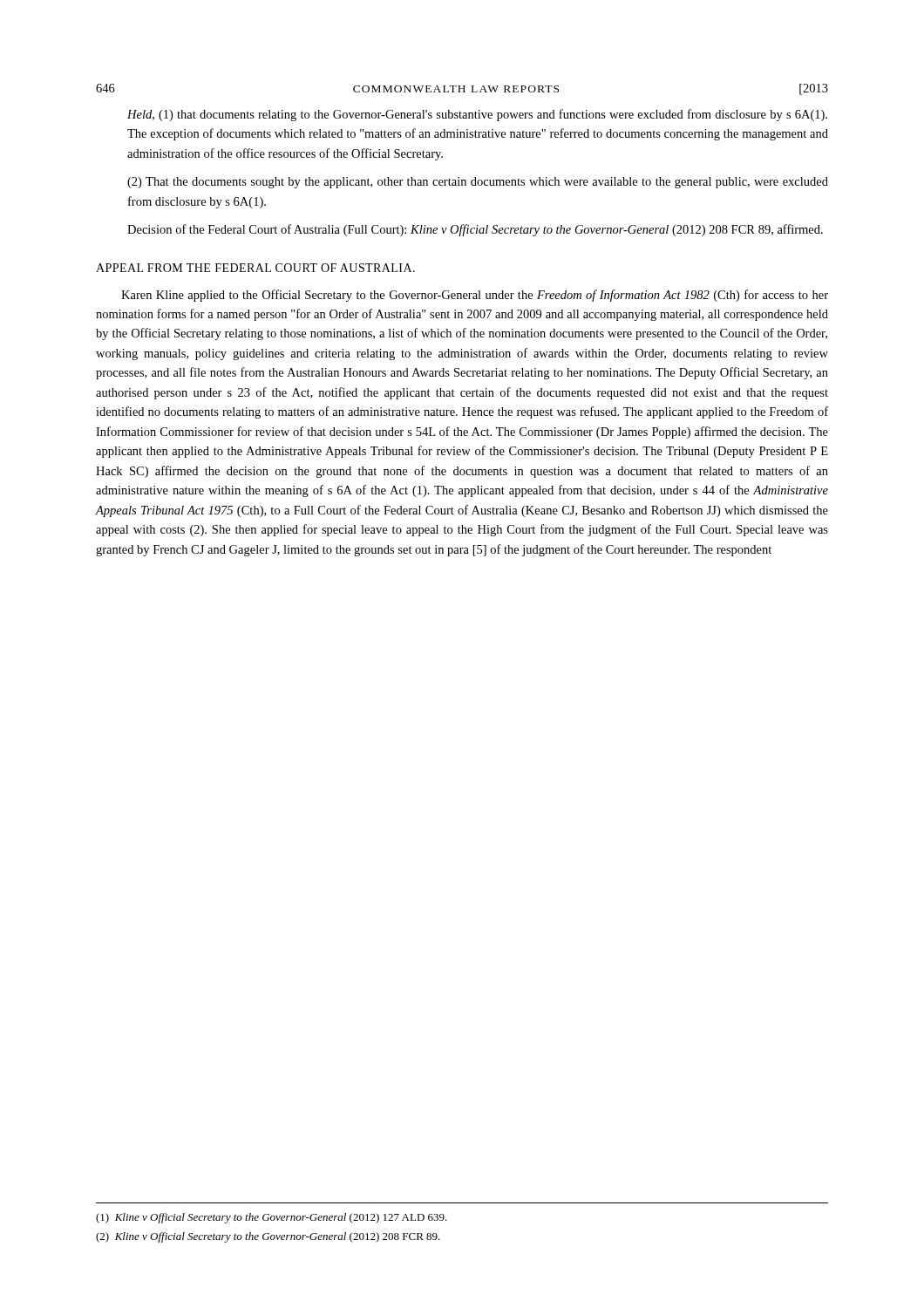
Task: Locate the element starting "(1) Kline v Official Secretary to the Governor-General"
Action: pos(272,1217)
